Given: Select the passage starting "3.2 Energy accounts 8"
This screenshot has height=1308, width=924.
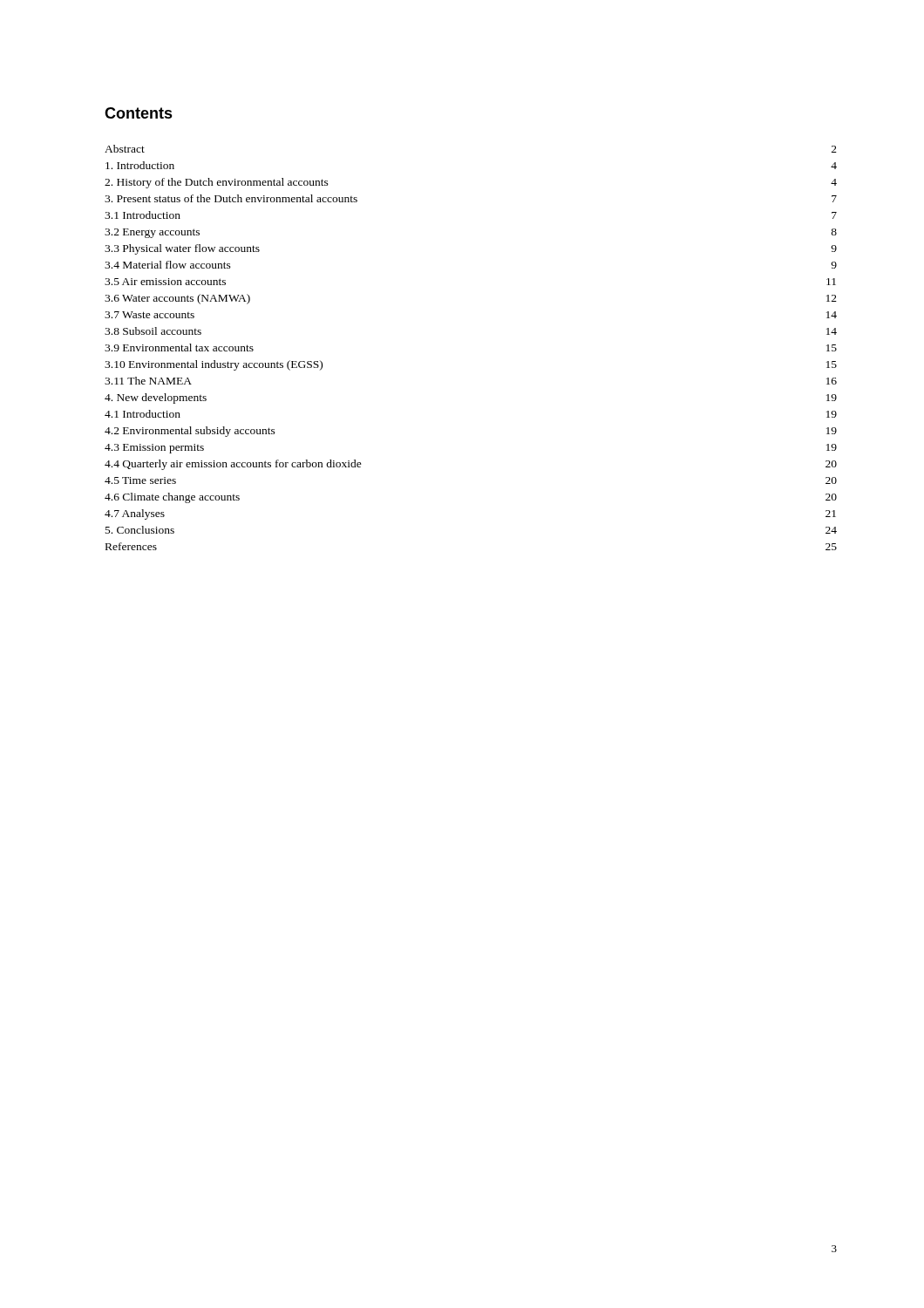Looking at the screenshot, I should pyautogui.click(x=149, y=233).
